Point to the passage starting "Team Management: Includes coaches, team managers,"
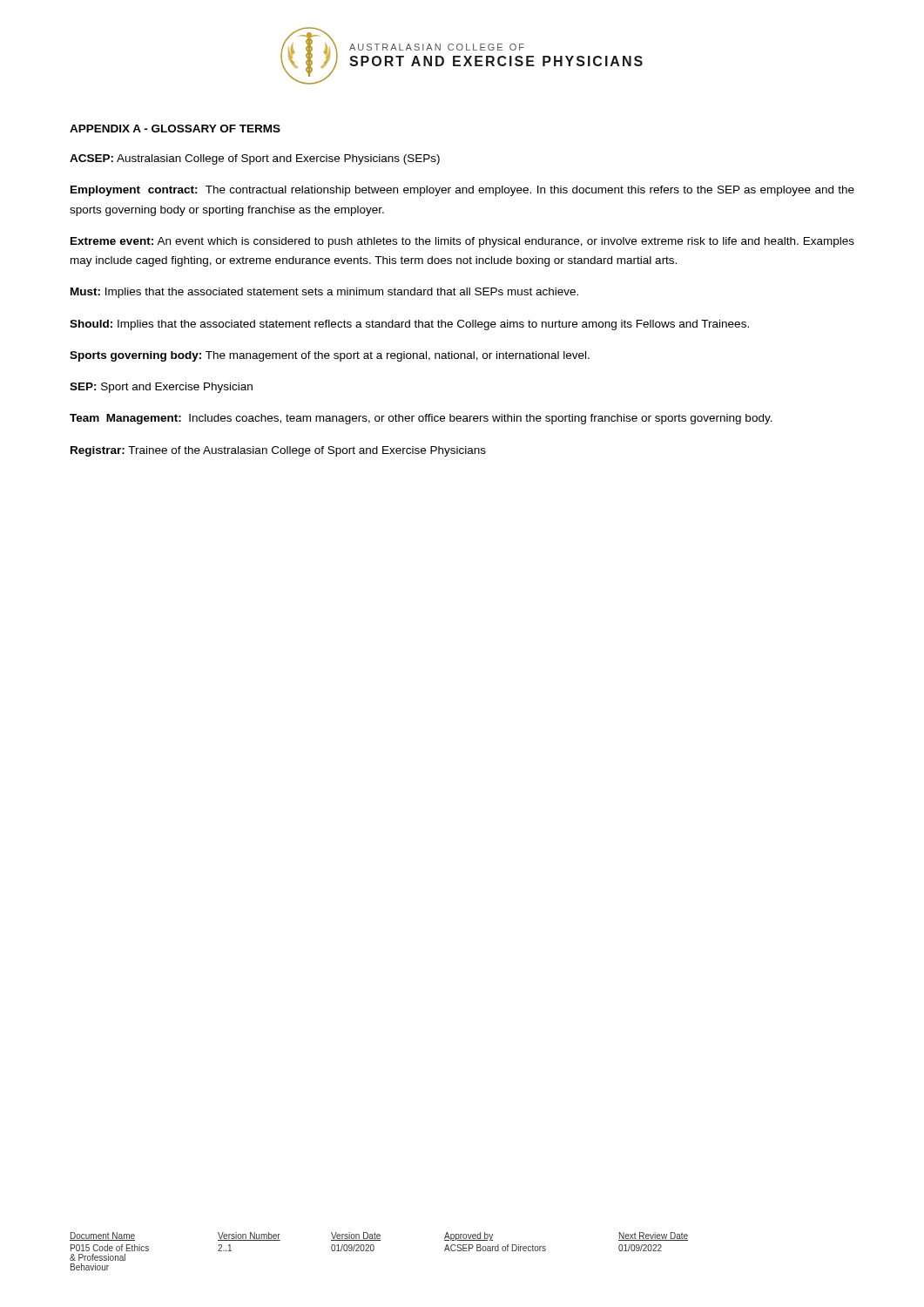Viewport: 924px width, 1307px height. [421, 418]
